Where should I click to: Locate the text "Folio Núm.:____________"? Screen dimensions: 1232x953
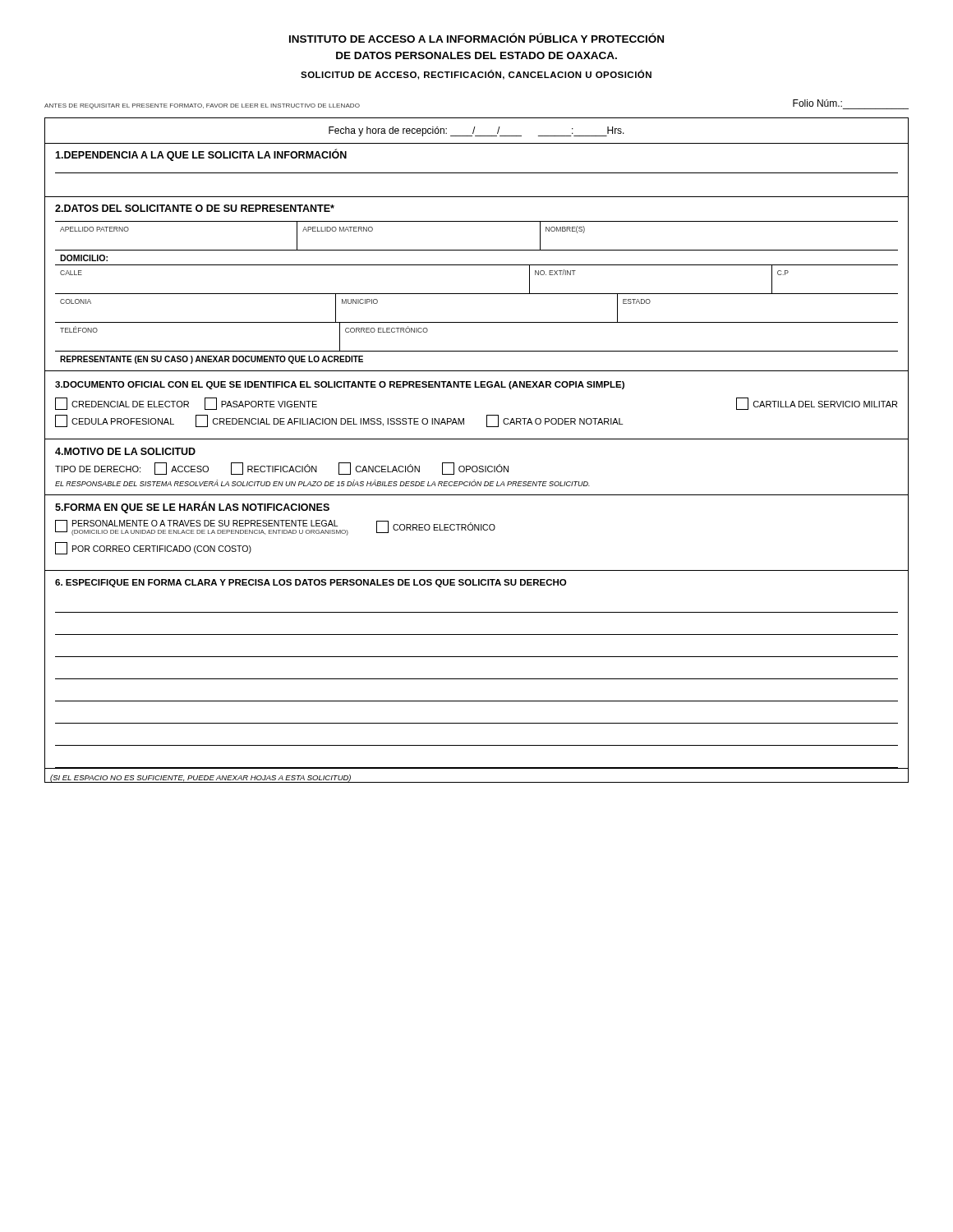pyautogui.click(x=851, y=104)
